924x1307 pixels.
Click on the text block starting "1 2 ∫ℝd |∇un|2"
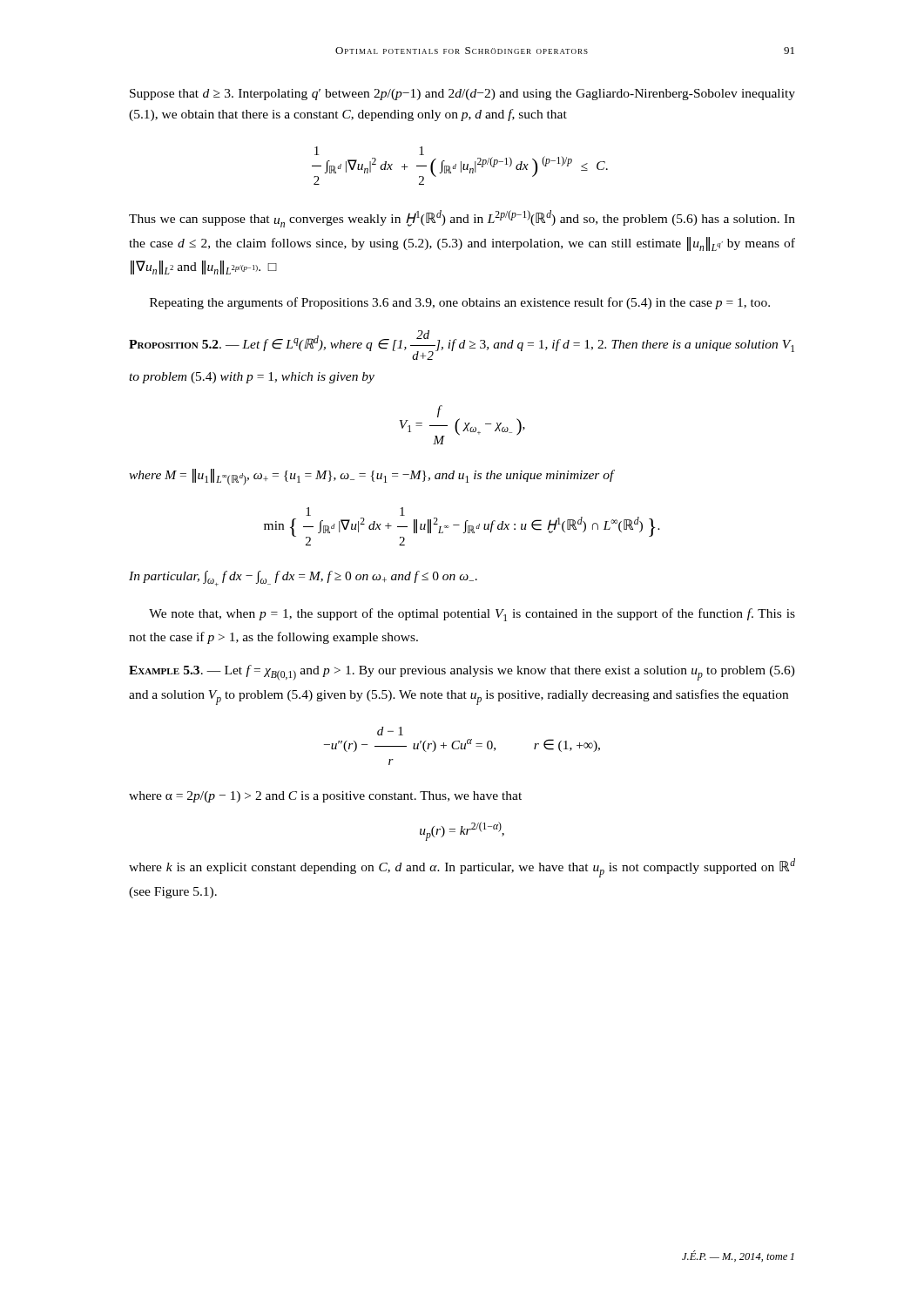[460, 166]
